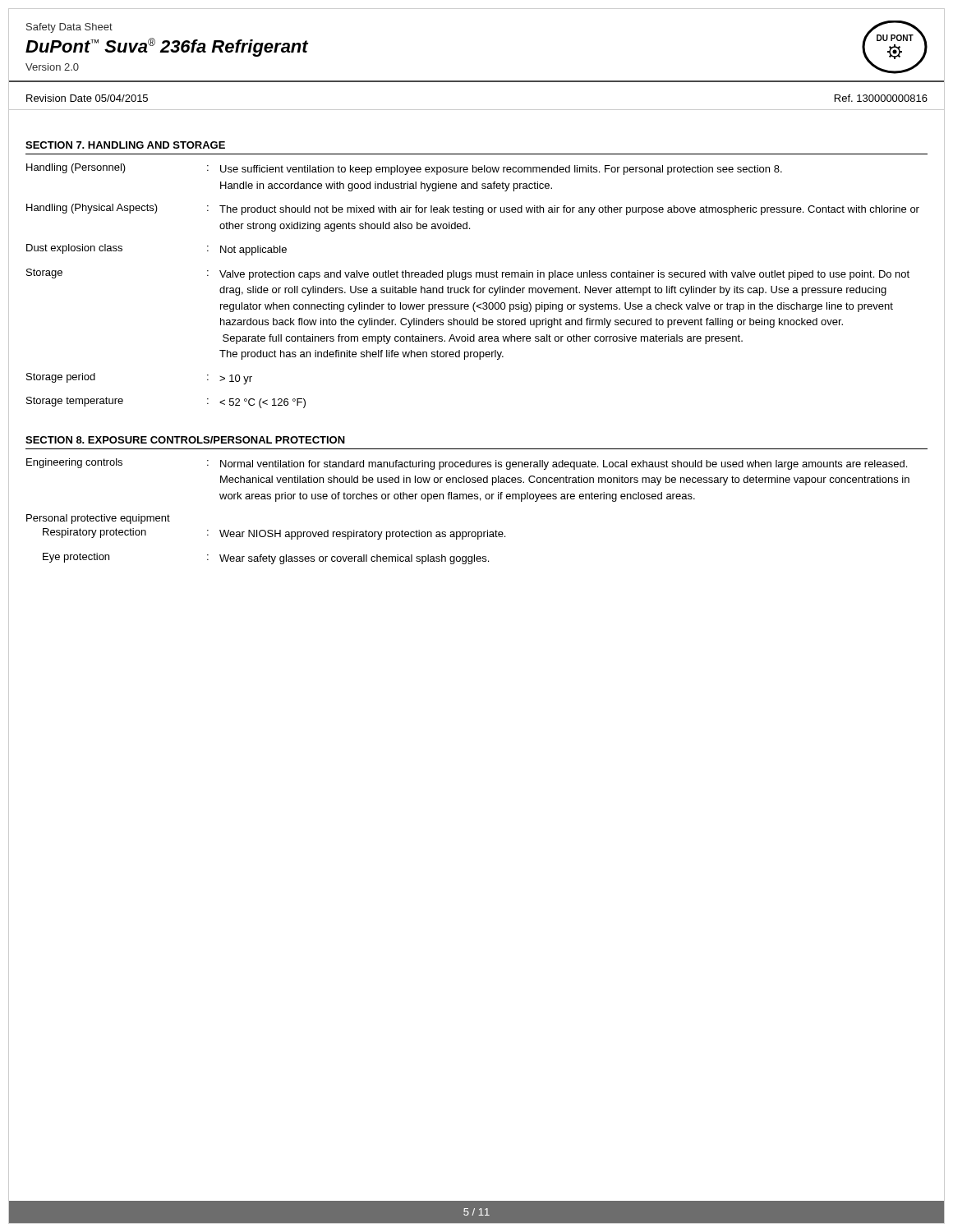Find the region starting "Respiratory protection : Wear NIOSH approved respiratory"
953x1232 pixels.
[476, 534]
